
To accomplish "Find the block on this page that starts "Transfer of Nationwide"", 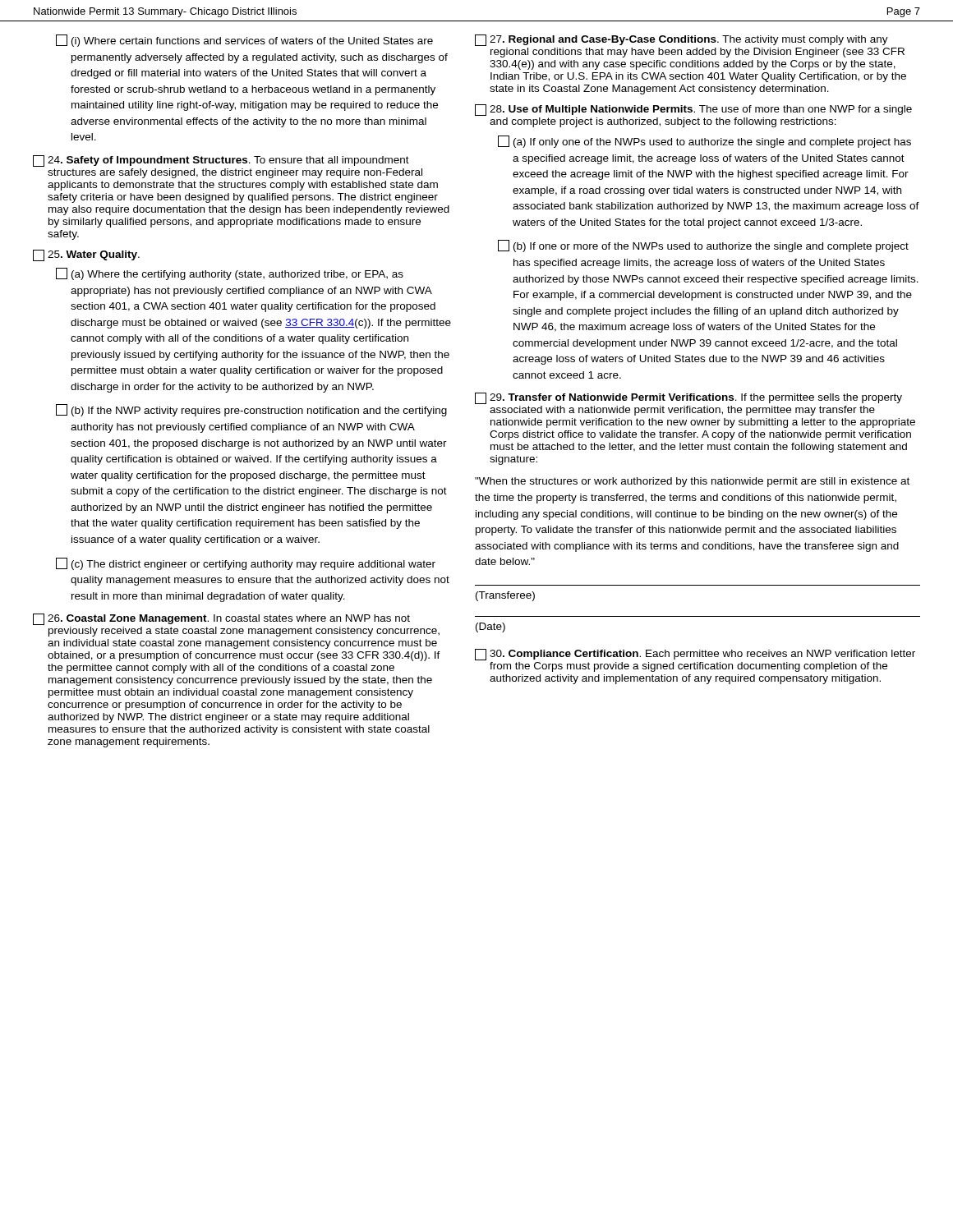I will (698, 428).
